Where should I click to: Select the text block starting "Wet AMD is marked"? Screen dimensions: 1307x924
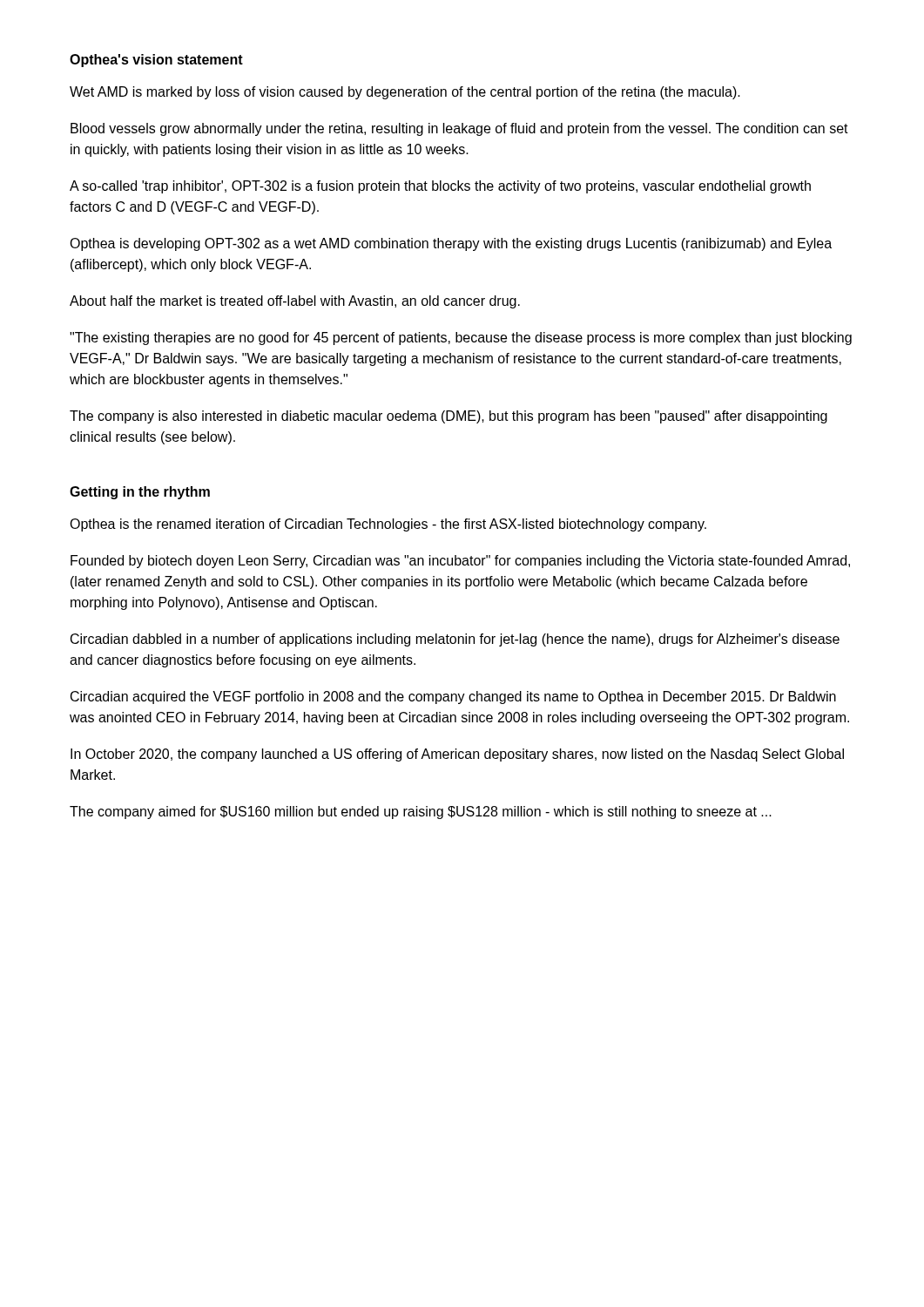tap(405, 92)
